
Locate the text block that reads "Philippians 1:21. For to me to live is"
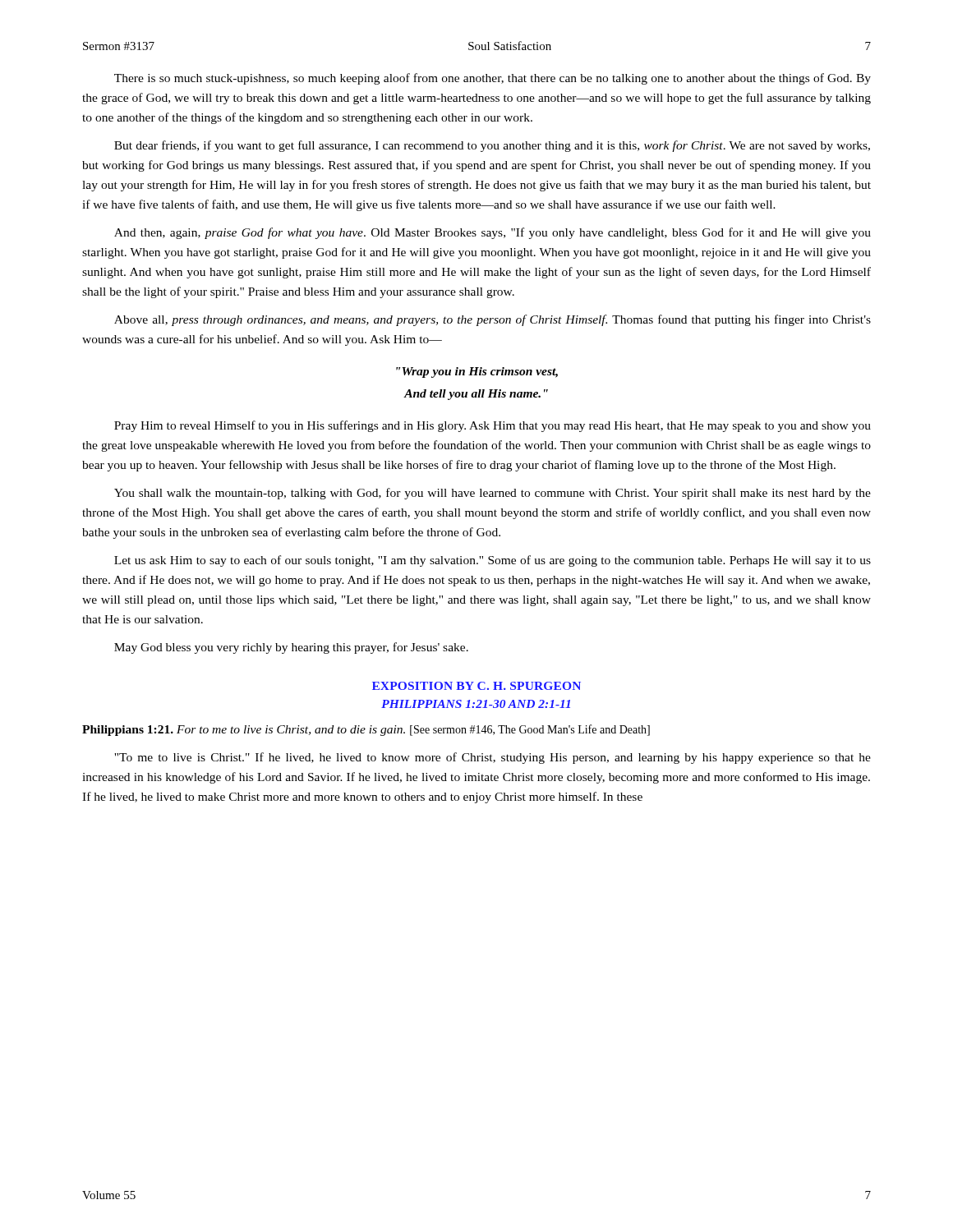pyautogui.click(x=476, y=729)
